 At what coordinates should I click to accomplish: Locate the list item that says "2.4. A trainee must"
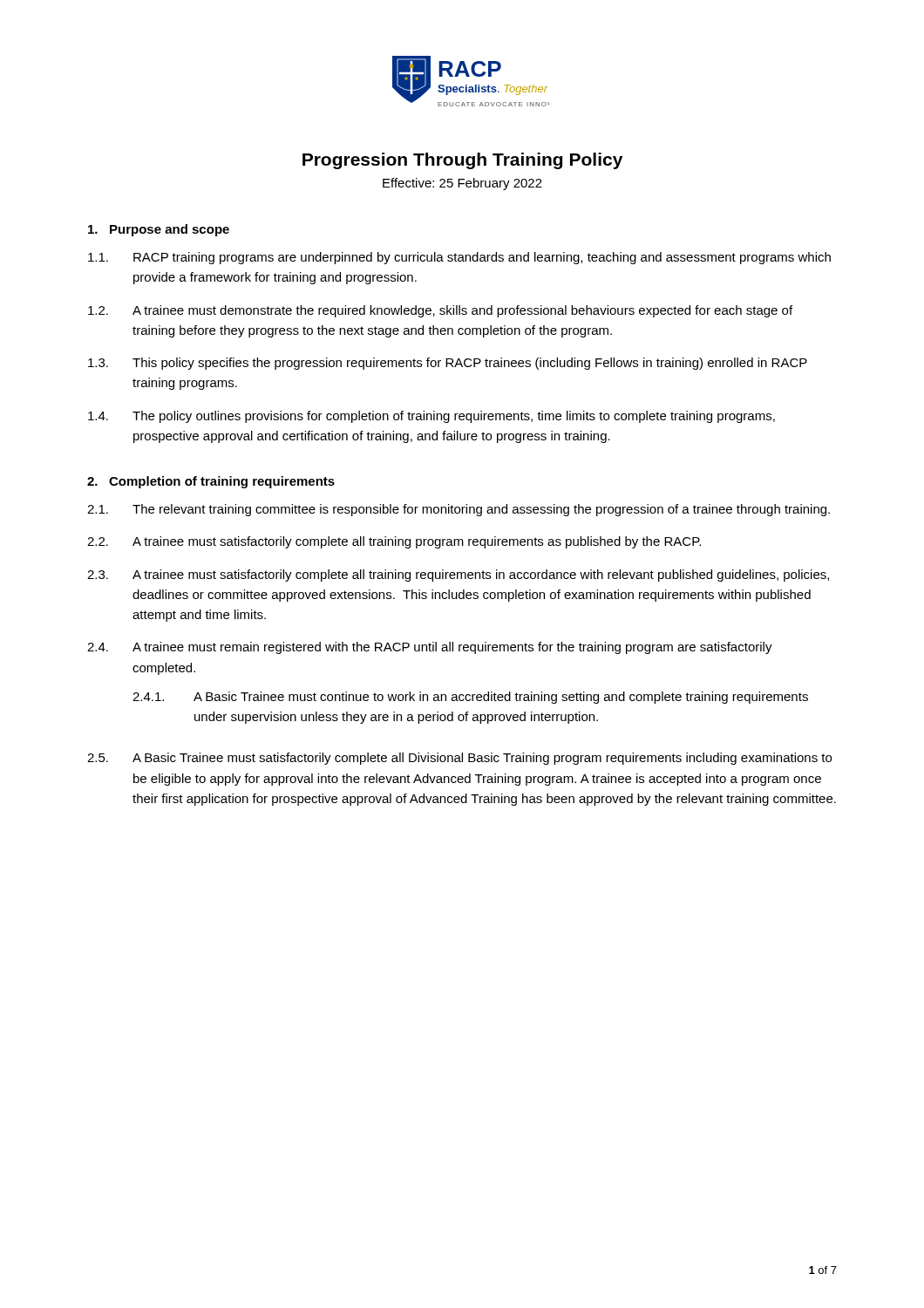(x=462, y=686)
